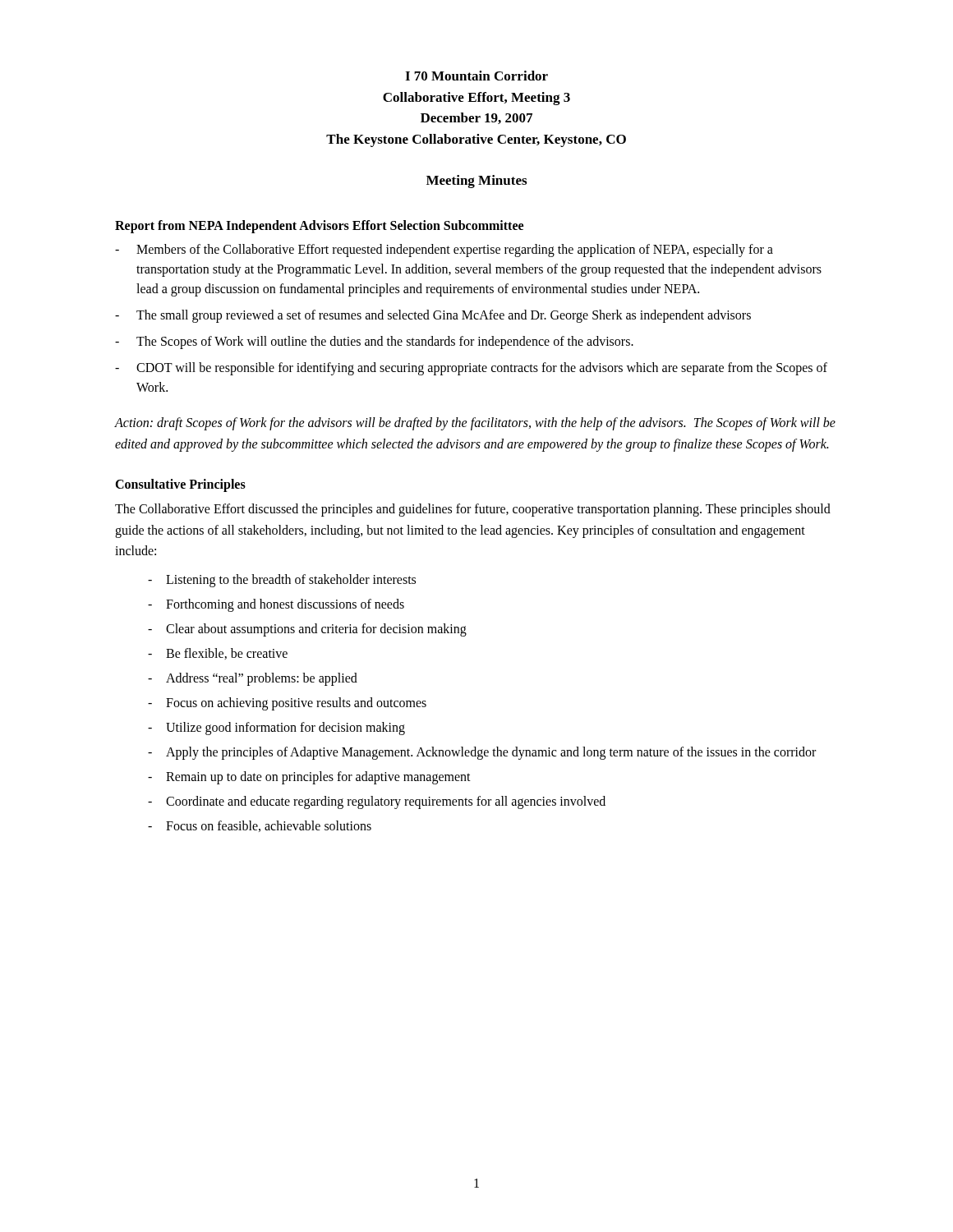Click the passage that begins "- The small group"
The image size is (953, 1232).
[x=476, y=315]
